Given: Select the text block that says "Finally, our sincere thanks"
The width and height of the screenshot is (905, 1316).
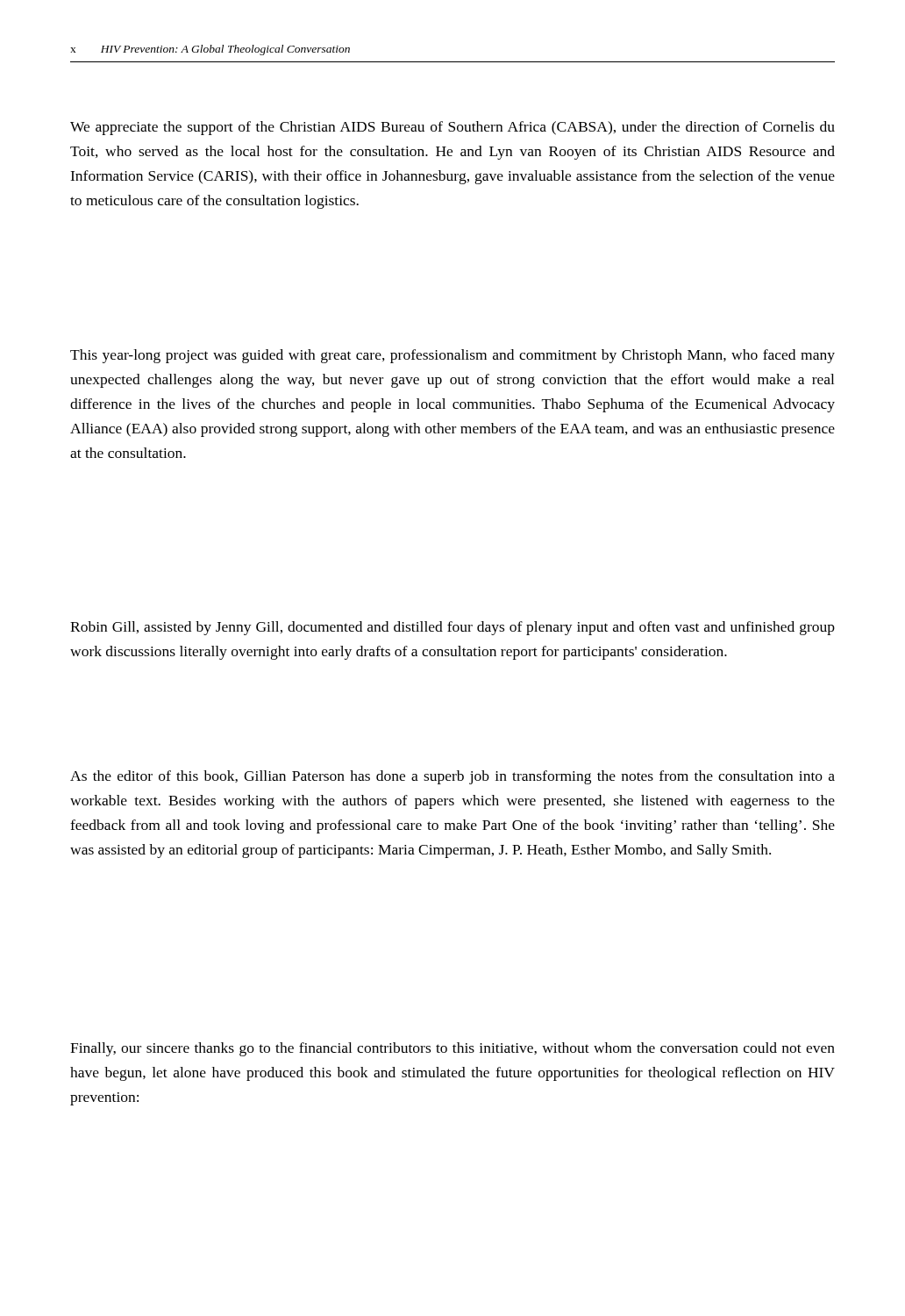Looking at the screenshot, I should pyautogui.click(x=452, y=1072).
